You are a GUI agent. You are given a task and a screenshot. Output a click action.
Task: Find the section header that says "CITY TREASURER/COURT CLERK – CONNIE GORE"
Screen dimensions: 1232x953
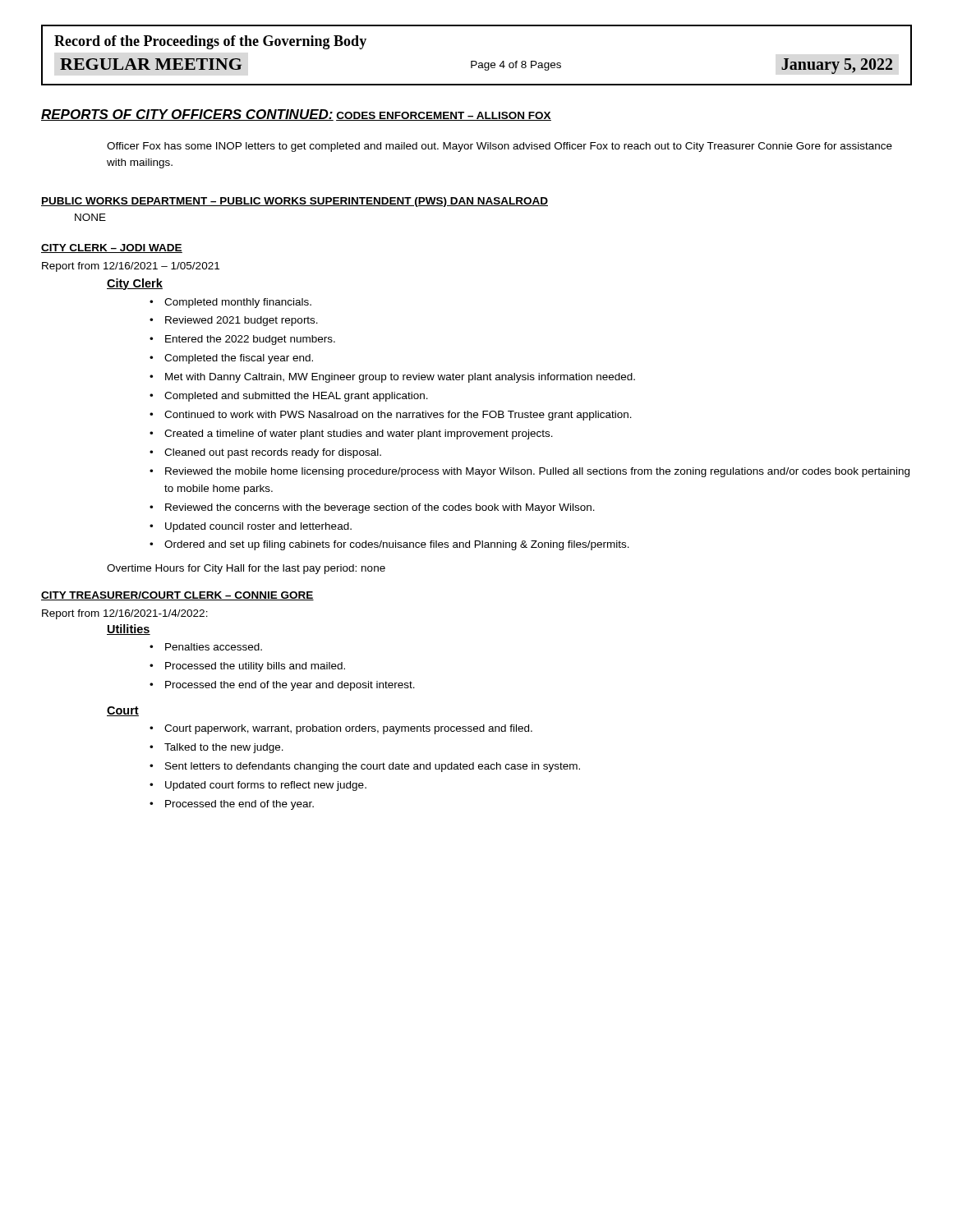coord(177,595)
